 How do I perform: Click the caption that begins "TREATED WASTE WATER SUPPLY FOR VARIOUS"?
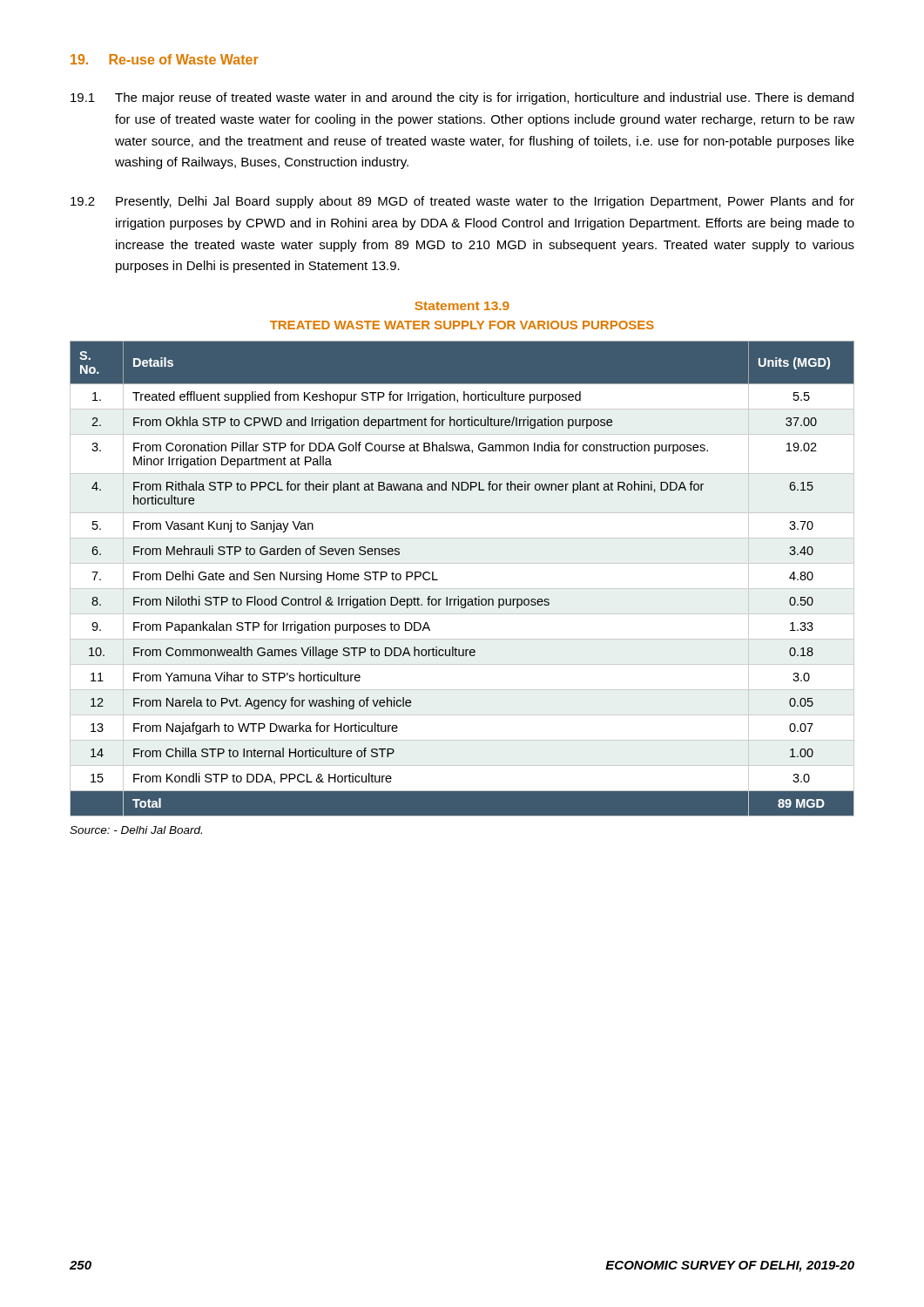pyautogui.click(x=462, y=325)
